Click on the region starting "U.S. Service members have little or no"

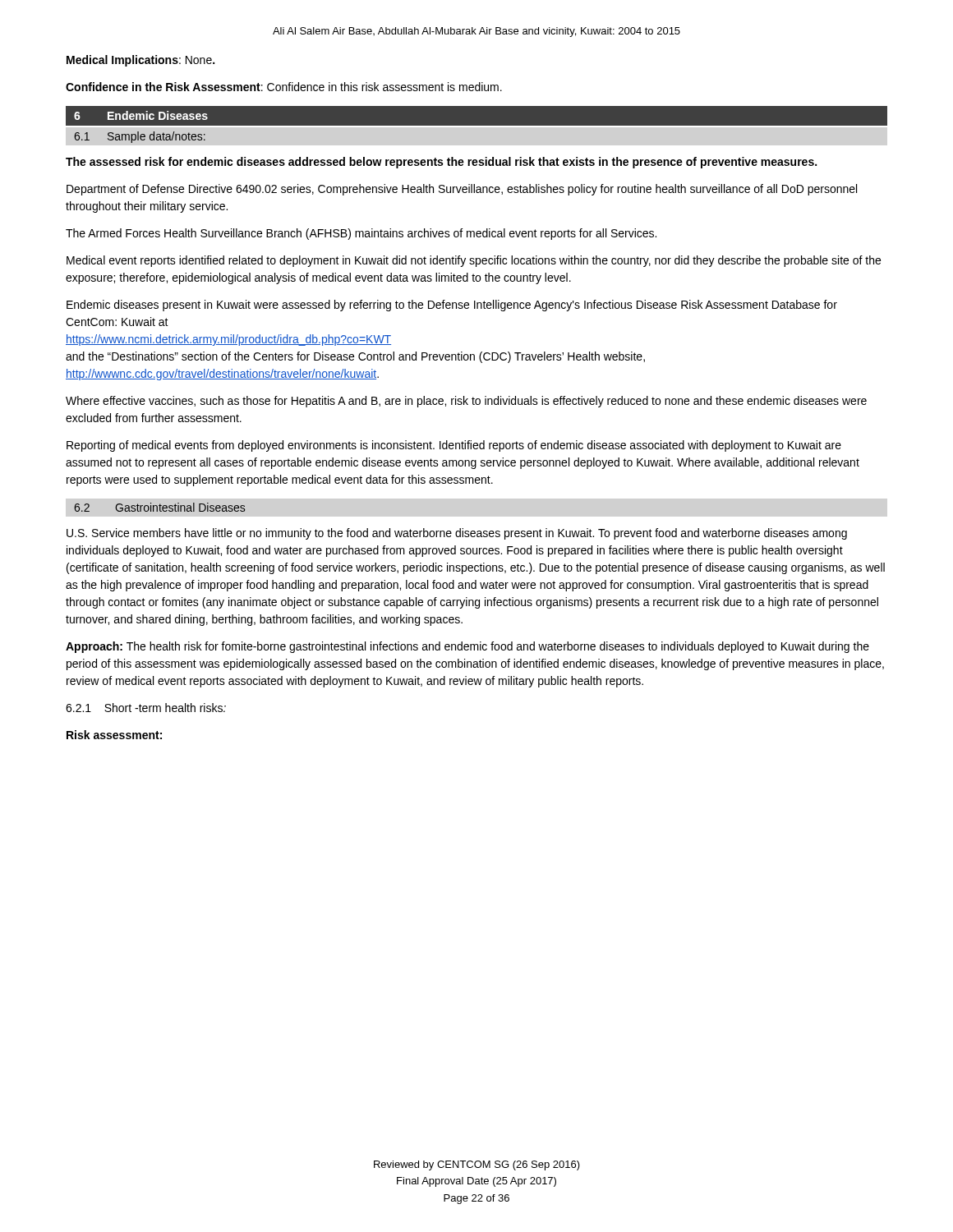click(476, 576)
